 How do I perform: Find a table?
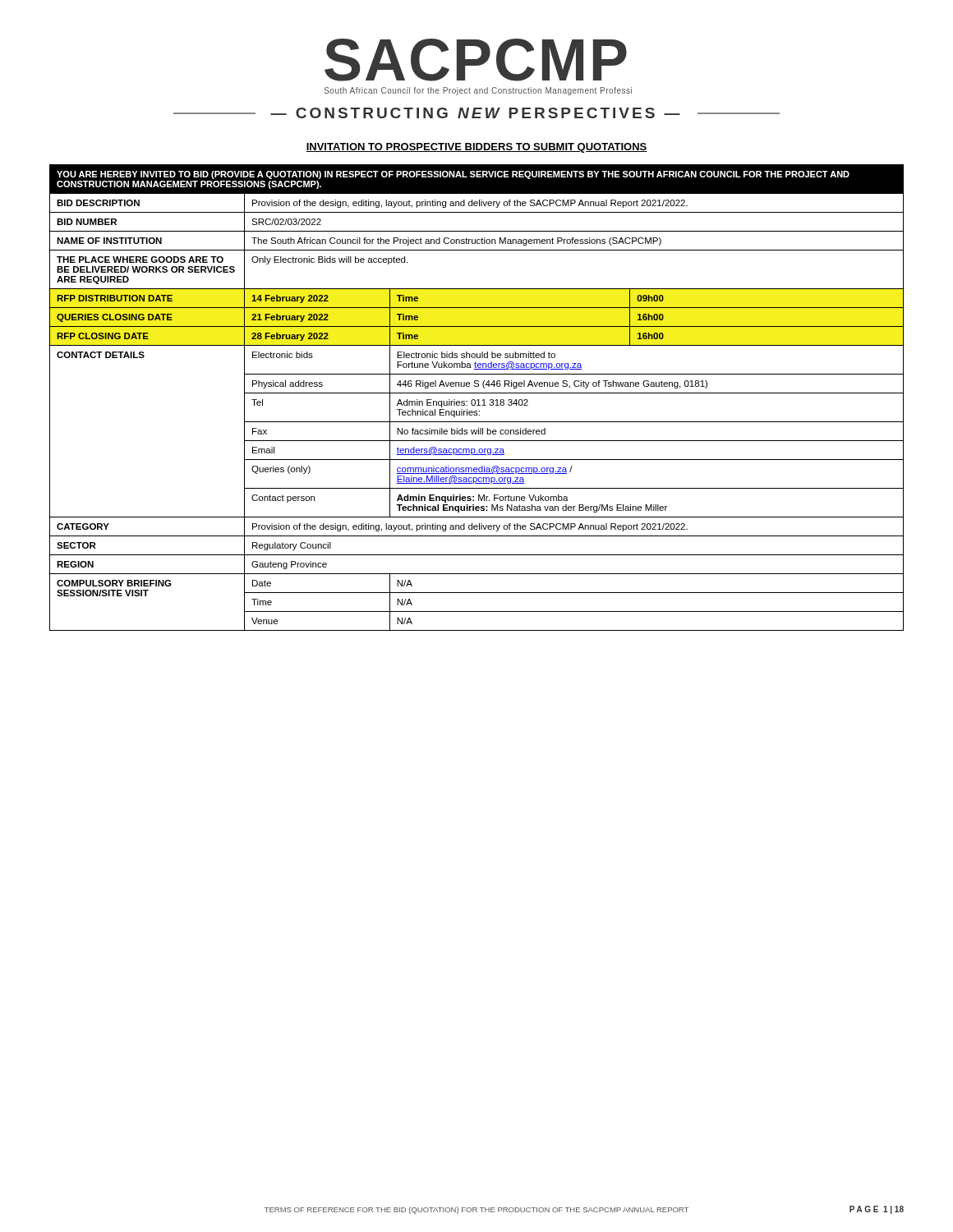(476, 398)
